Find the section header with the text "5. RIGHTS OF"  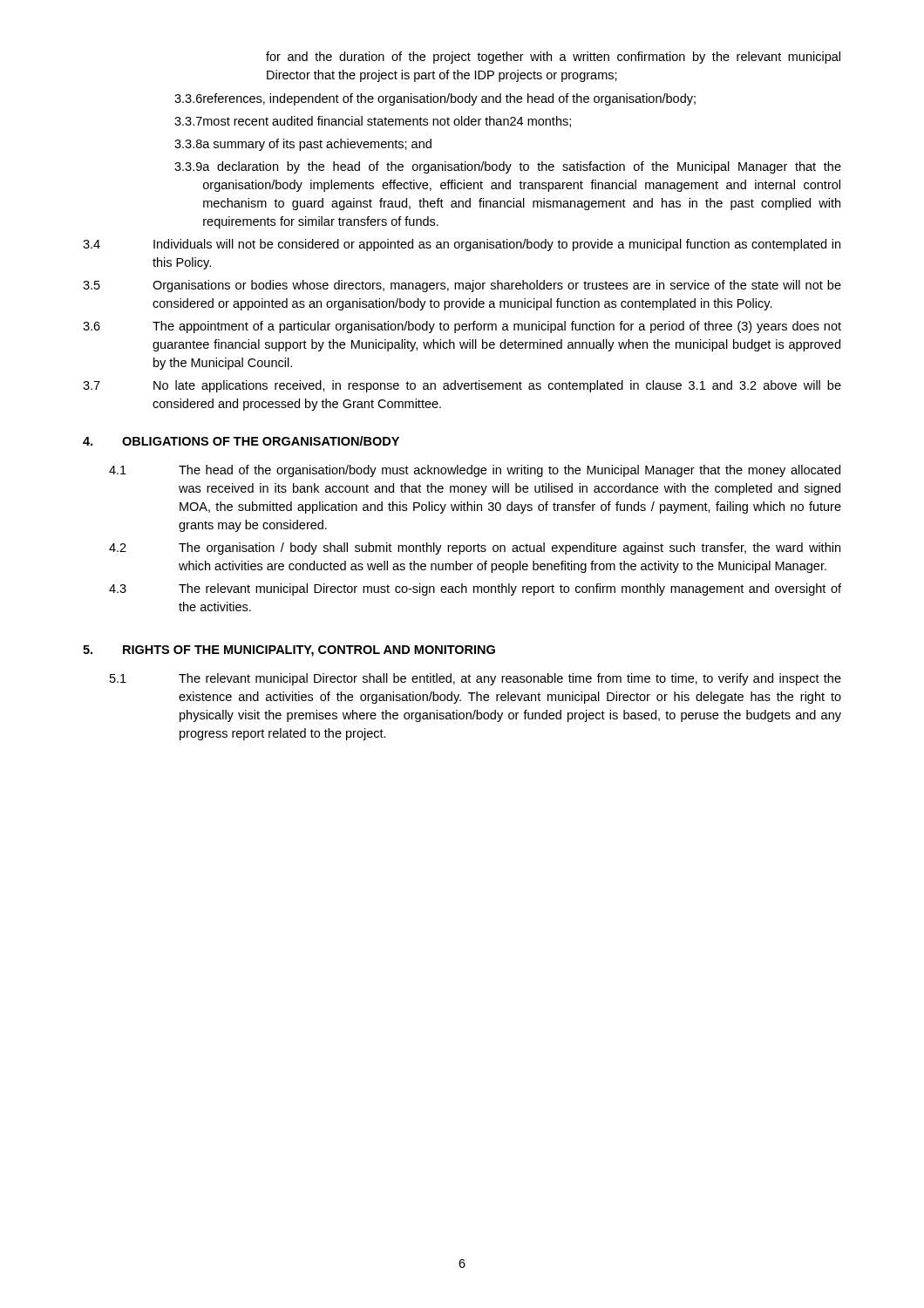289,650
